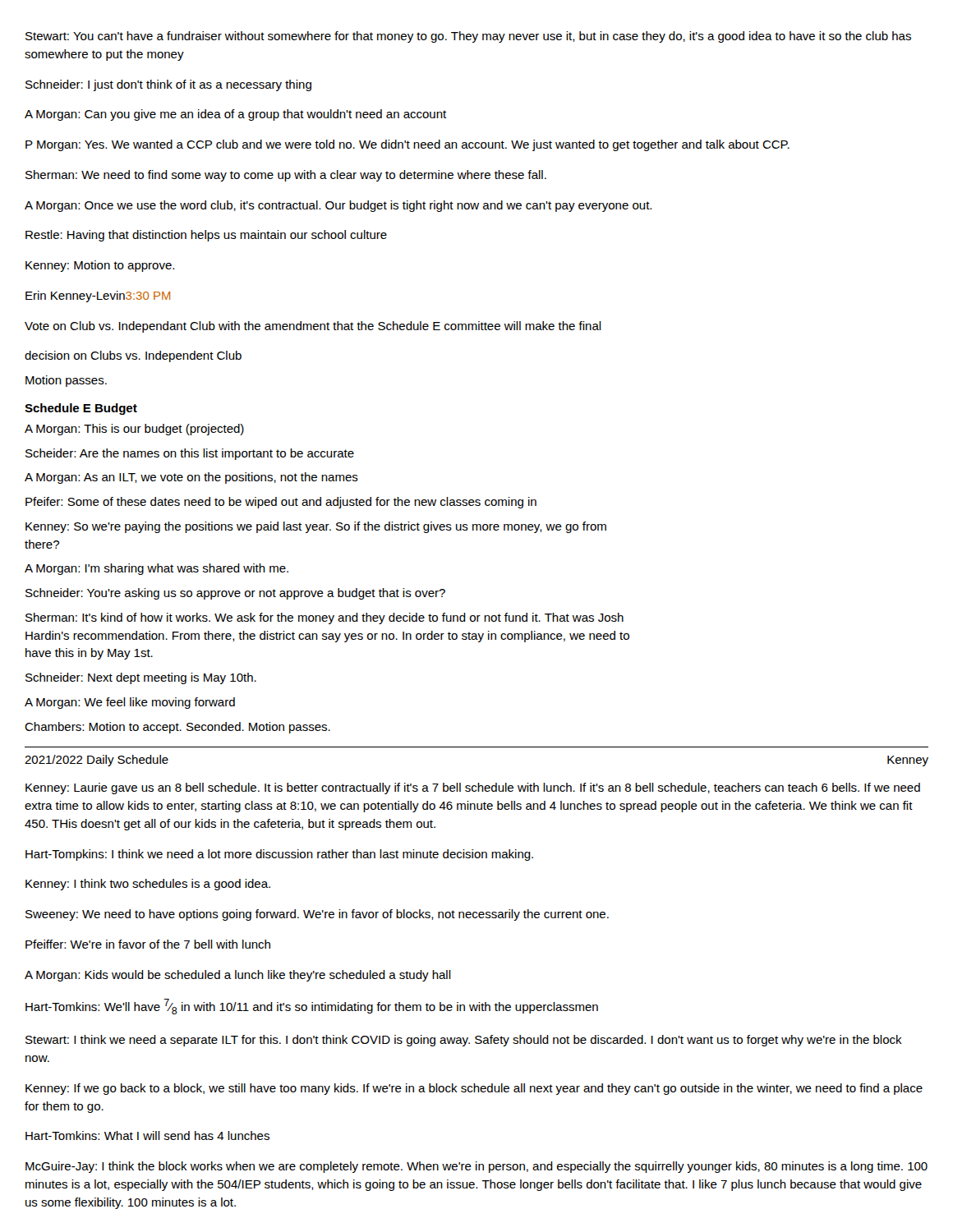
Task: Click on the text that says "Schneider: Next dept meeting is May 10th."
Action: 141,677
